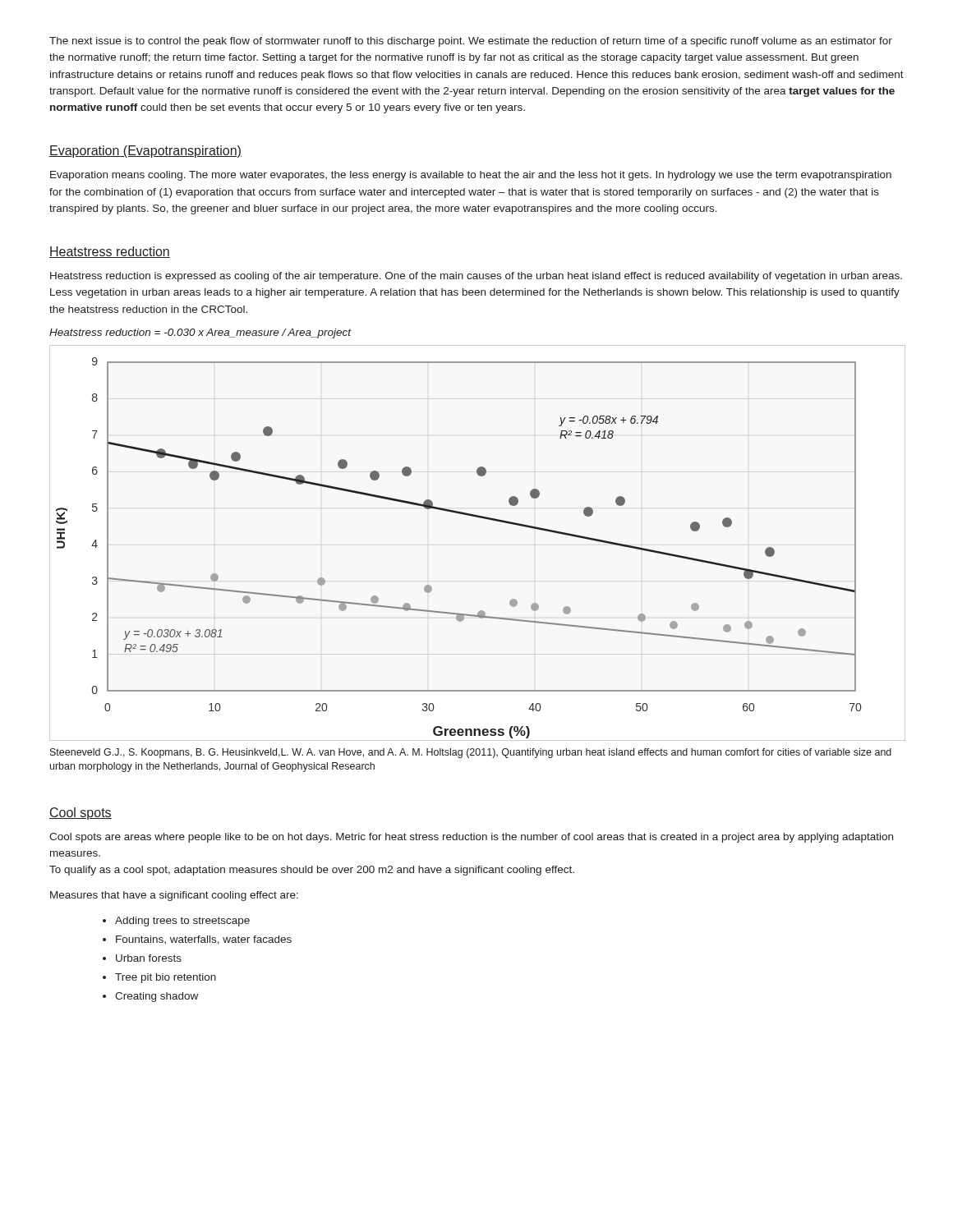This screenshot has width=953, height=1232.
Task: Select the text block with the text "Heatstress reduction is expressed as cooling of the"
Action: pyautogui.click(x=476, y=292)
